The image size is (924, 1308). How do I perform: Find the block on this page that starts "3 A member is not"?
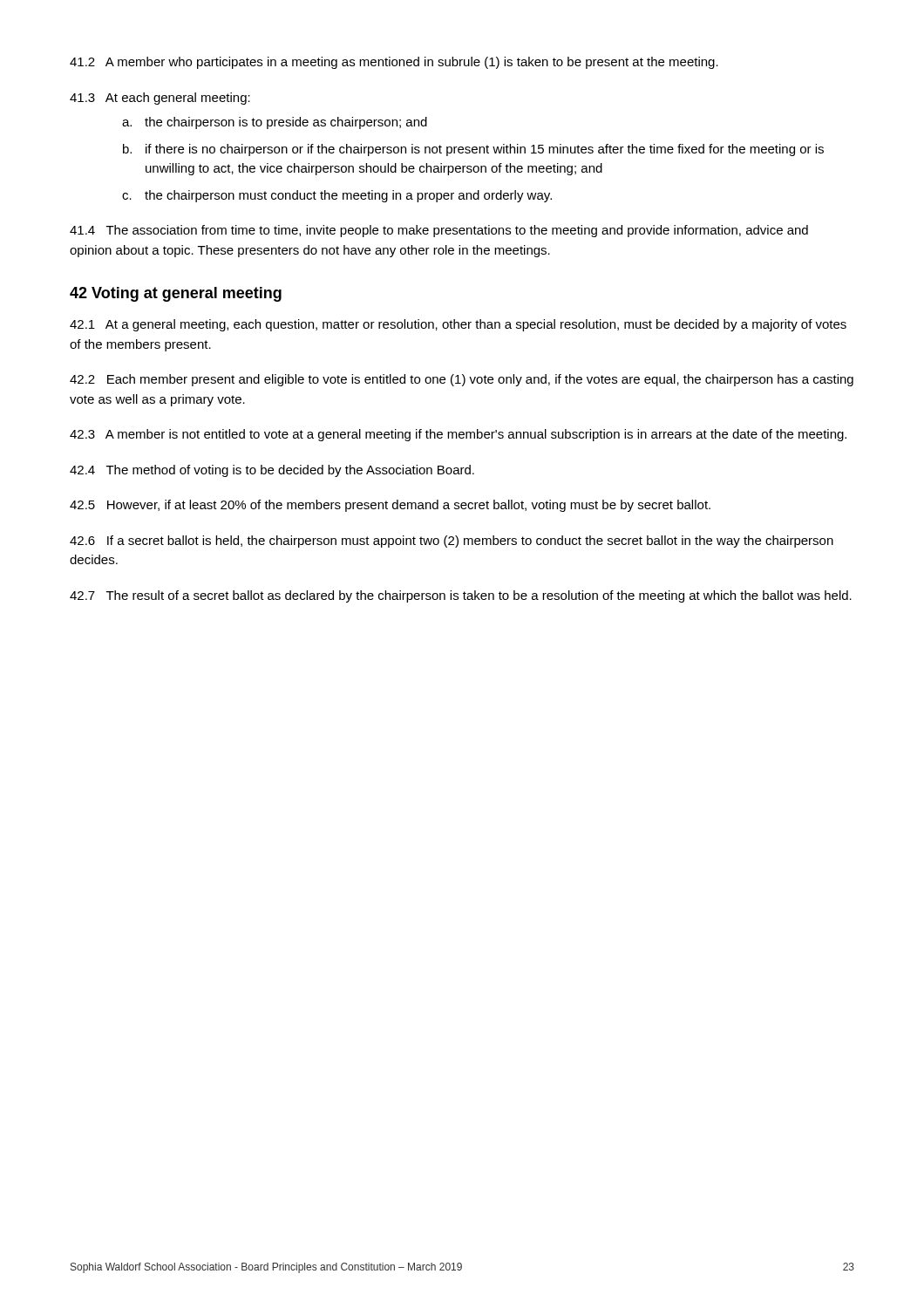[459, 434]
